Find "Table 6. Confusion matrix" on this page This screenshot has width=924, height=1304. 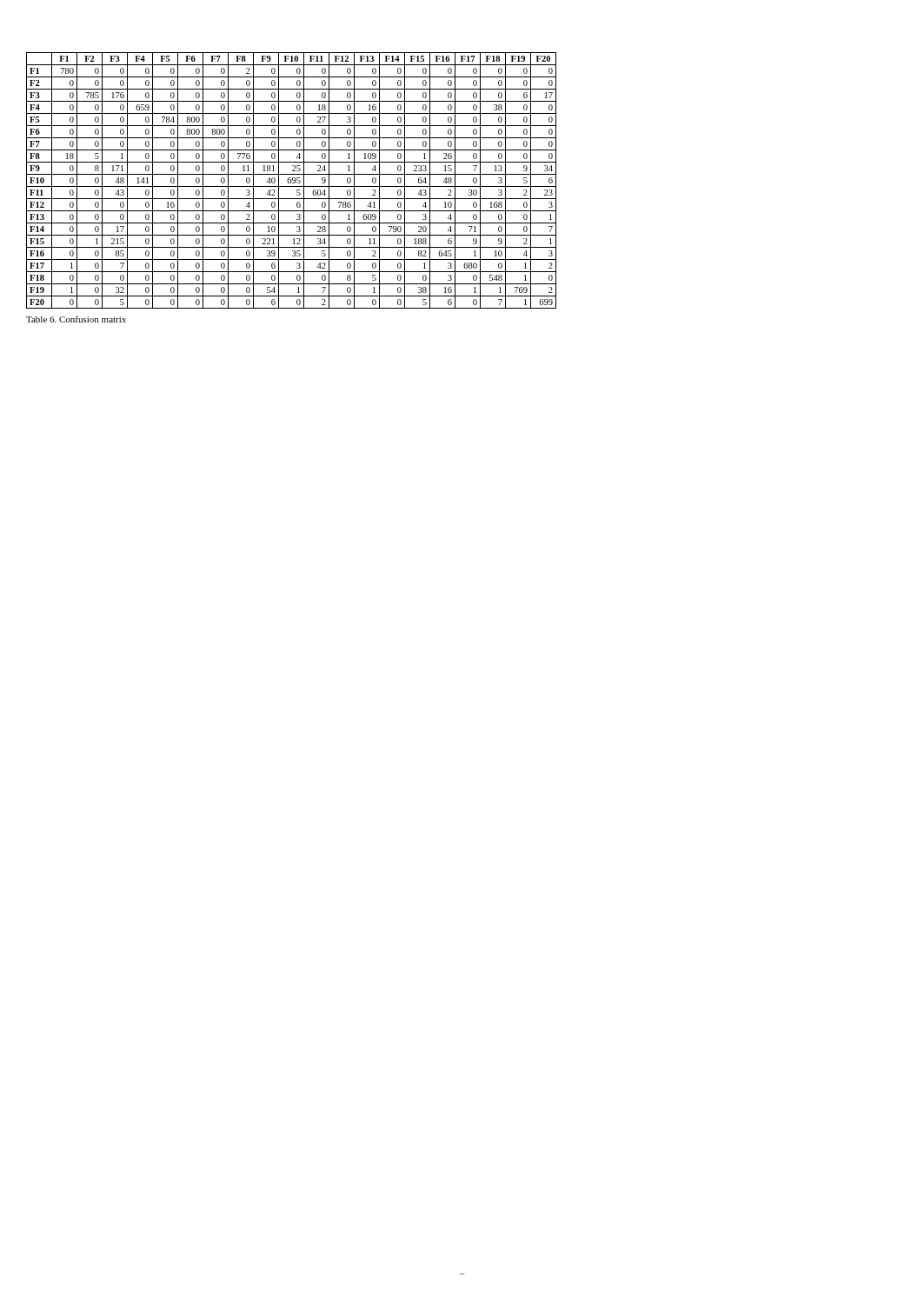pos(76,319)
